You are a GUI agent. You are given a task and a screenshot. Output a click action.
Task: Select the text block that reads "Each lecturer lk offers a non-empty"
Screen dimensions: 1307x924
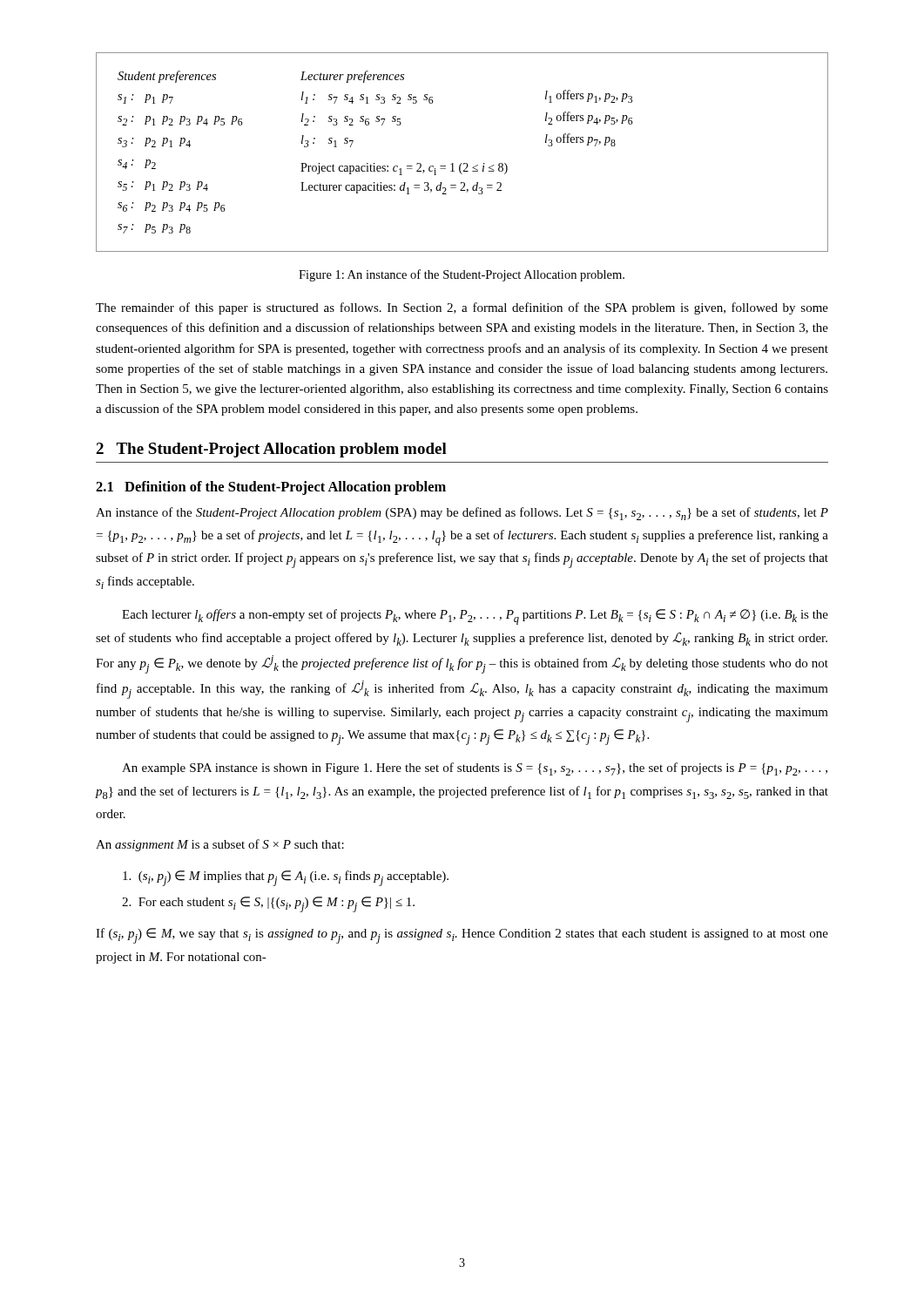[x=462, y=676]
